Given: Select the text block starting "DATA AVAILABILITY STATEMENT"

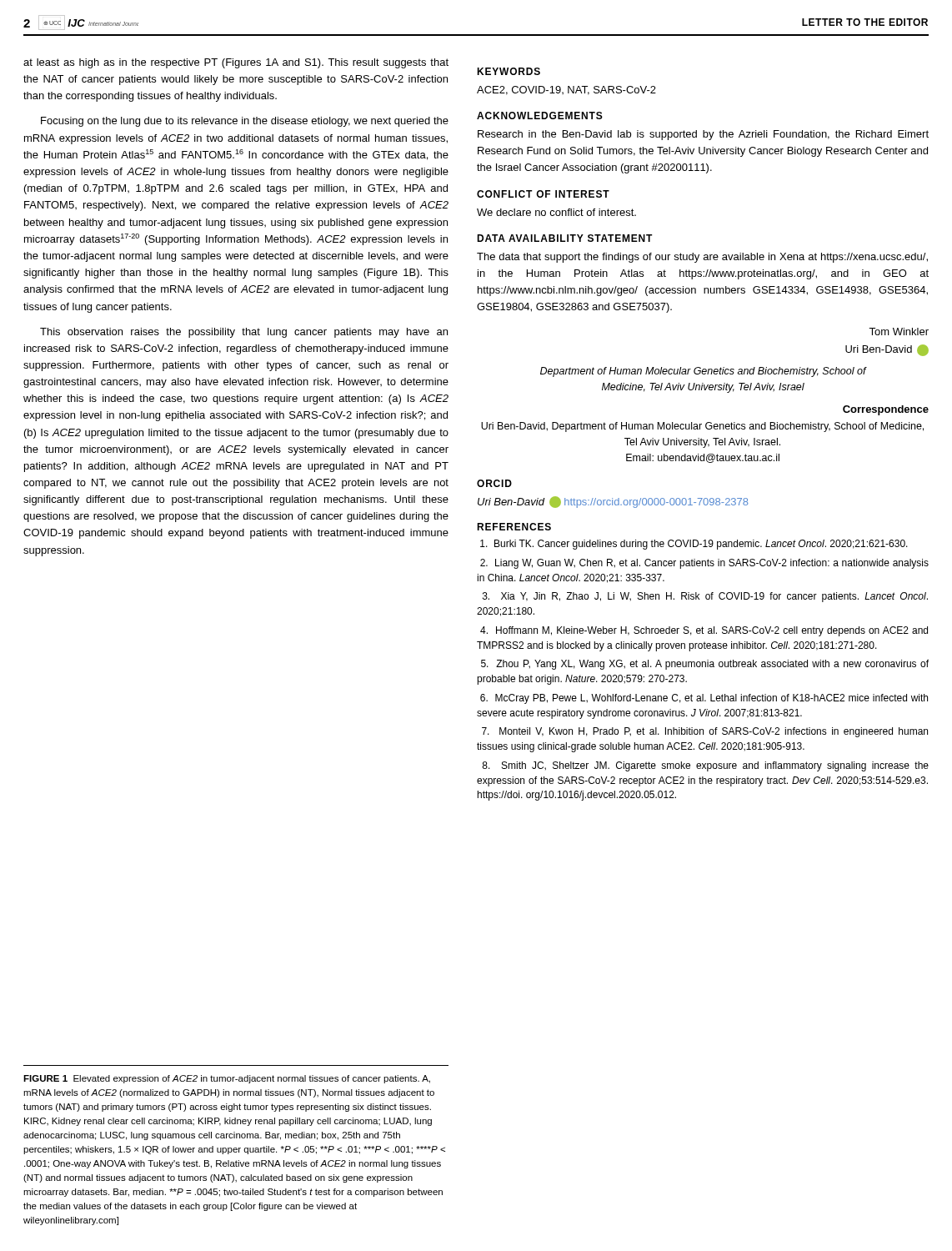Looking at the screenshot, I should pyautogui.click(x=565, y=238).
